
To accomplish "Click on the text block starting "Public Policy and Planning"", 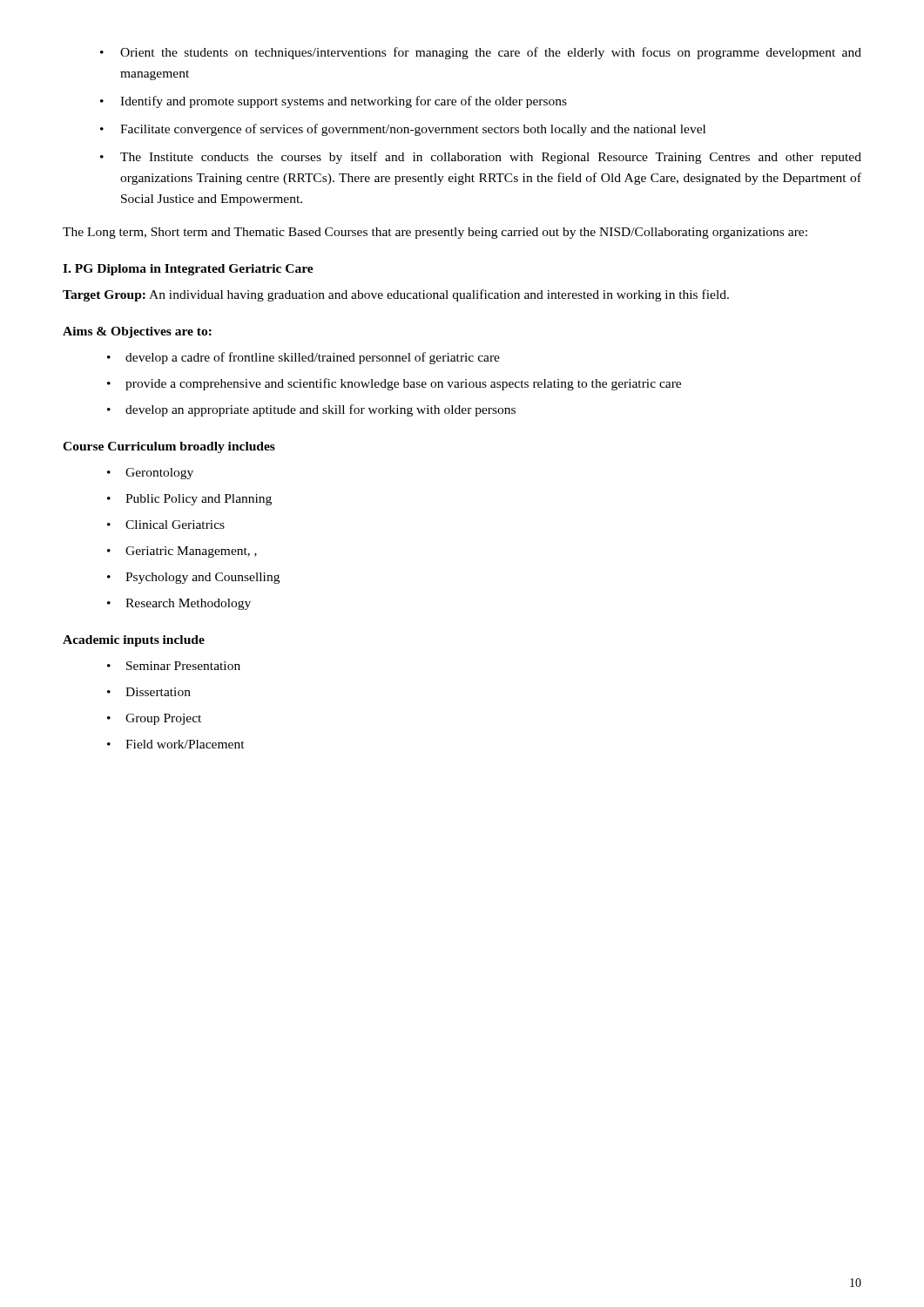I will coord(189,500).
